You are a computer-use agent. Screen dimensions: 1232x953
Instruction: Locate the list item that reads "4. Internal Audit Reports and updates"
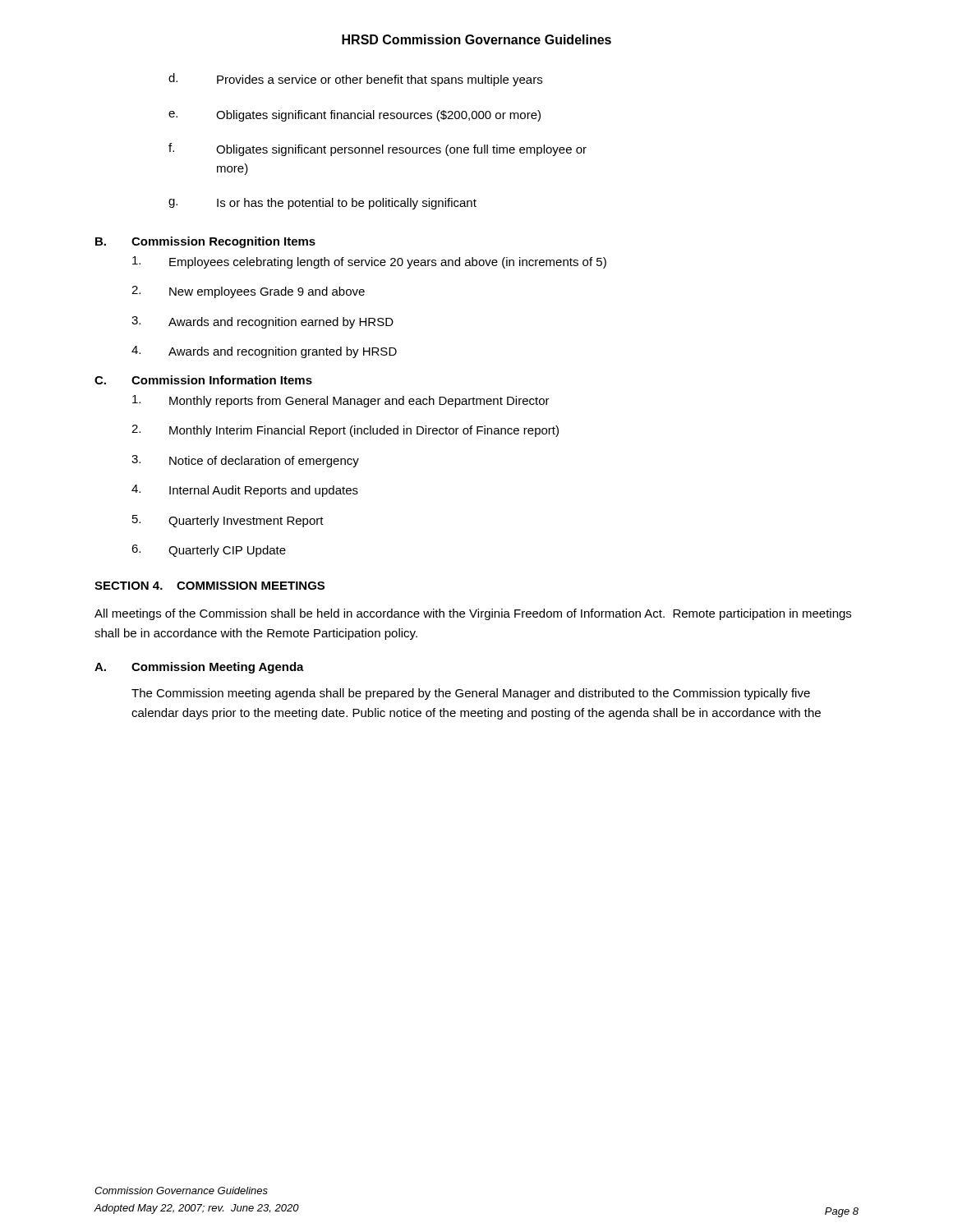(245, 491)
